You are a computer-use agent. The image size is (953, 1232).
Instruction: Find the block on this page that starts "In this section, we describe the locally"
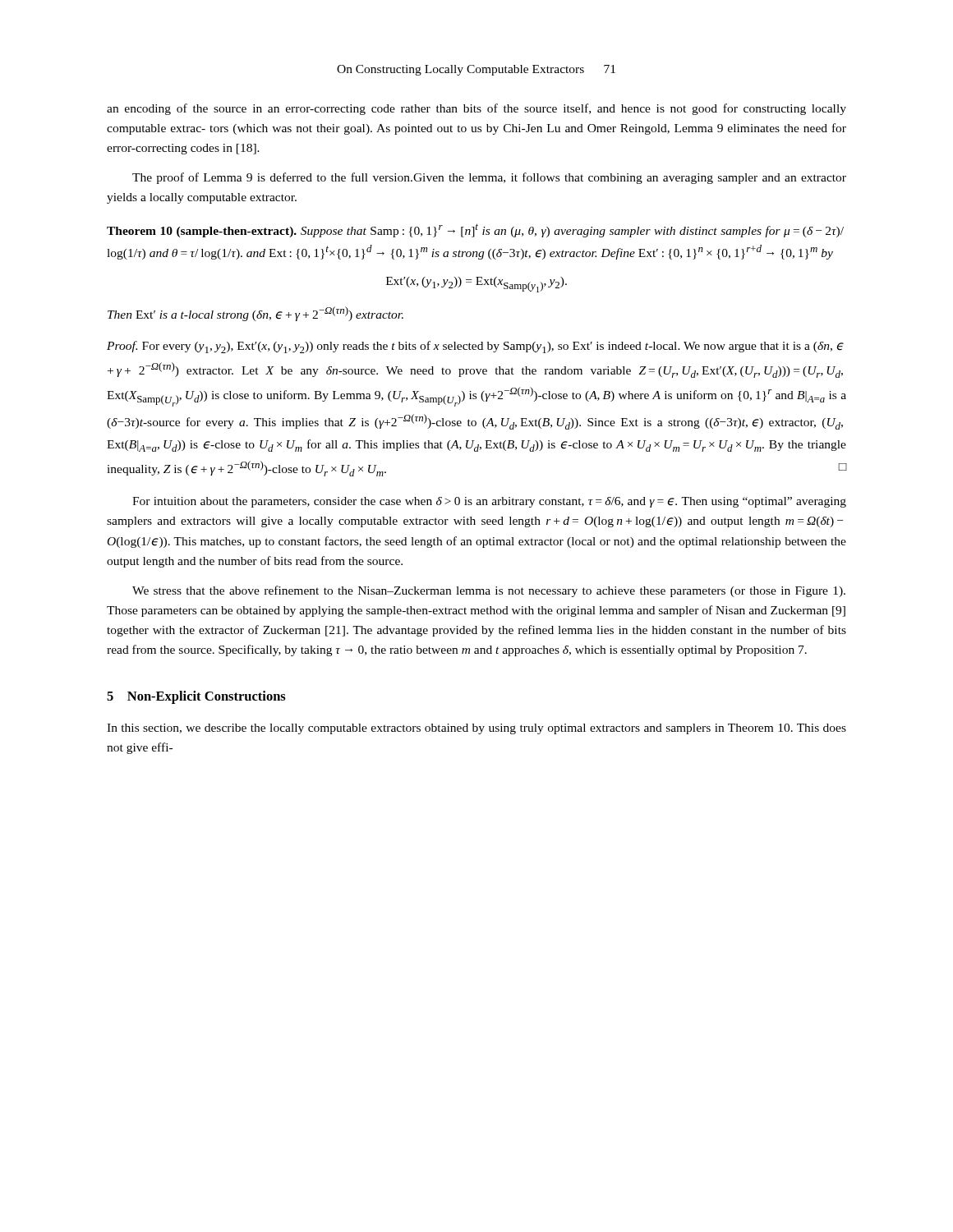pos(476,738)
